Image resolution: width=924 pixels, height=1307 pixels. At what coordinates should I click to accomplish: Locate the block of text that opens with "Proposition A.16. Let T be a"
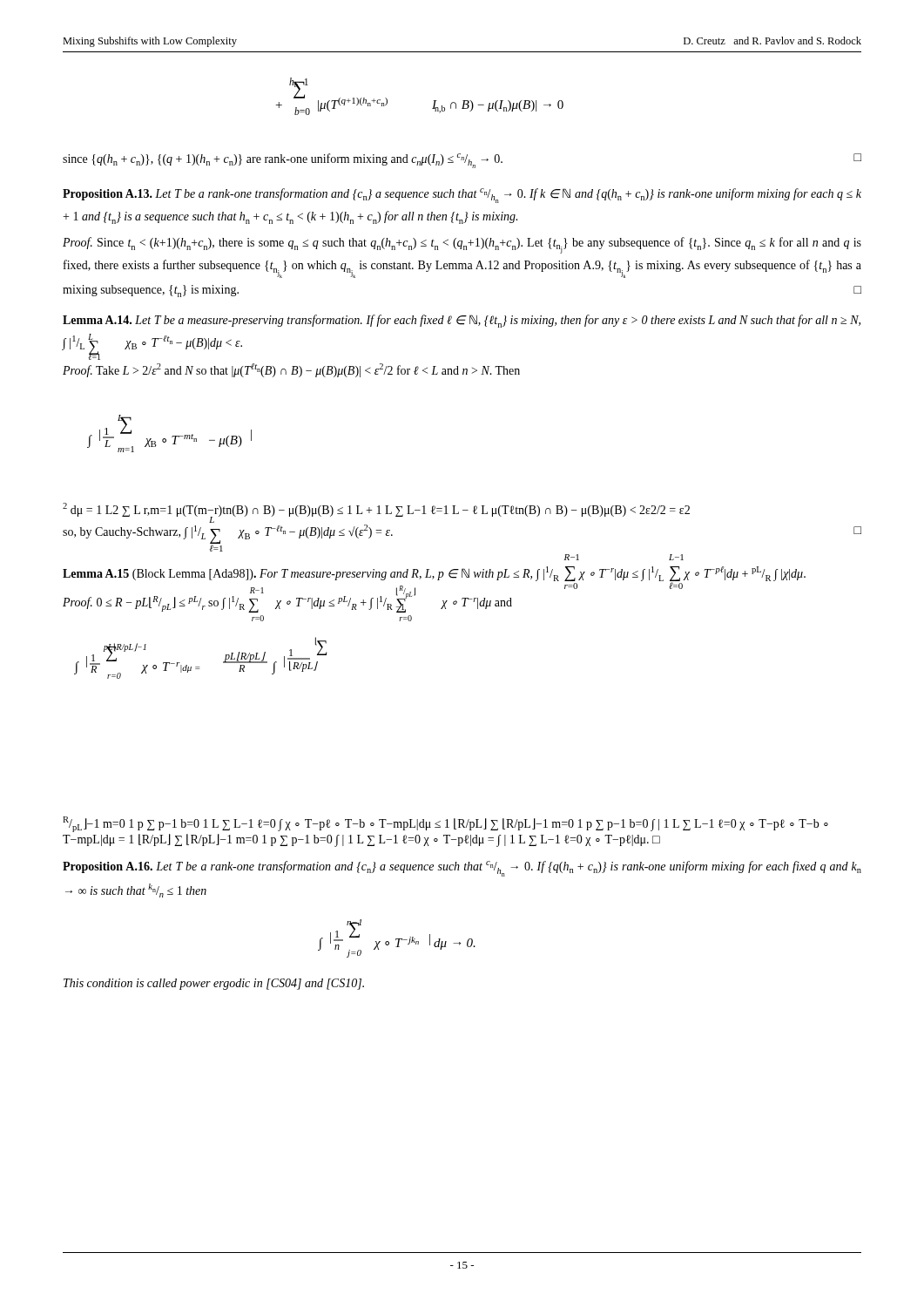coord(462,879)
